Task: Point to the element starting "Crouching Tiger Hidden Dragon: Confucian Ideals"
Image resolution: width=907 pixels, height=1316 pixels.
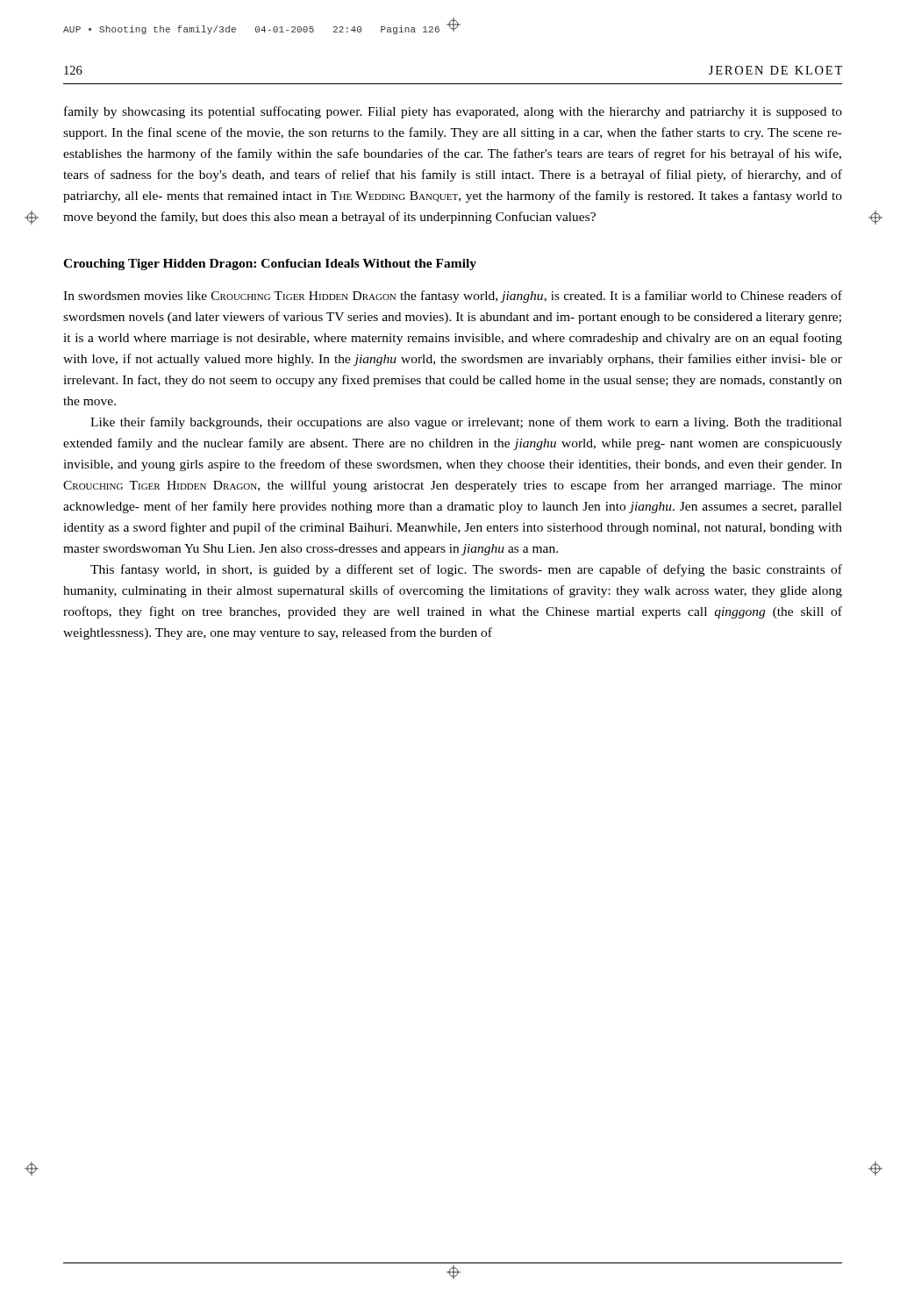Action: (x=270, y=263)
